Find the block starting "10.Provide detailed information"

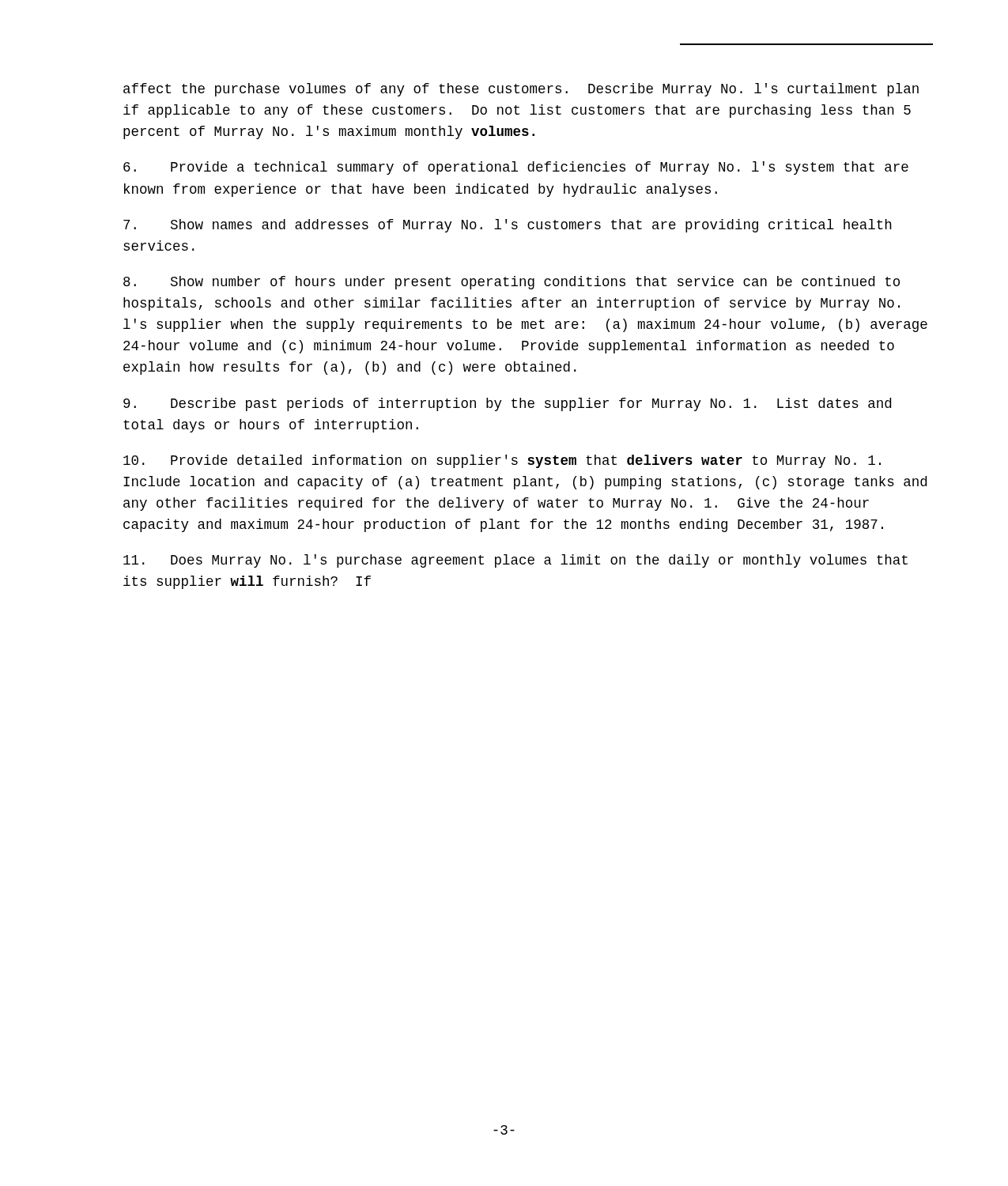tap(525, 492)
